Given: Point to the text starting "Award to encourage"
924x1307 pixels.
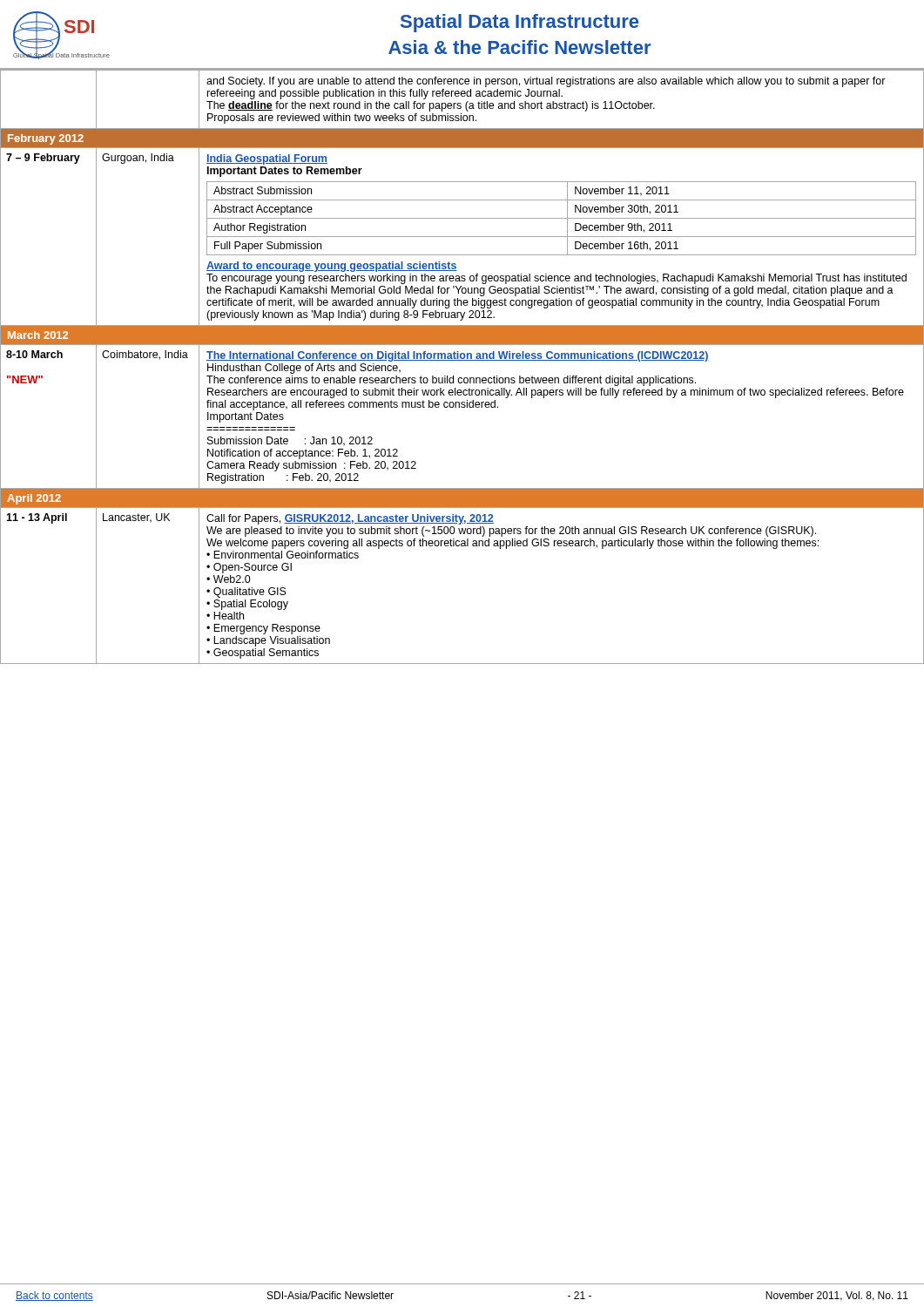Looking at the screenshot, I should point(557,290).
